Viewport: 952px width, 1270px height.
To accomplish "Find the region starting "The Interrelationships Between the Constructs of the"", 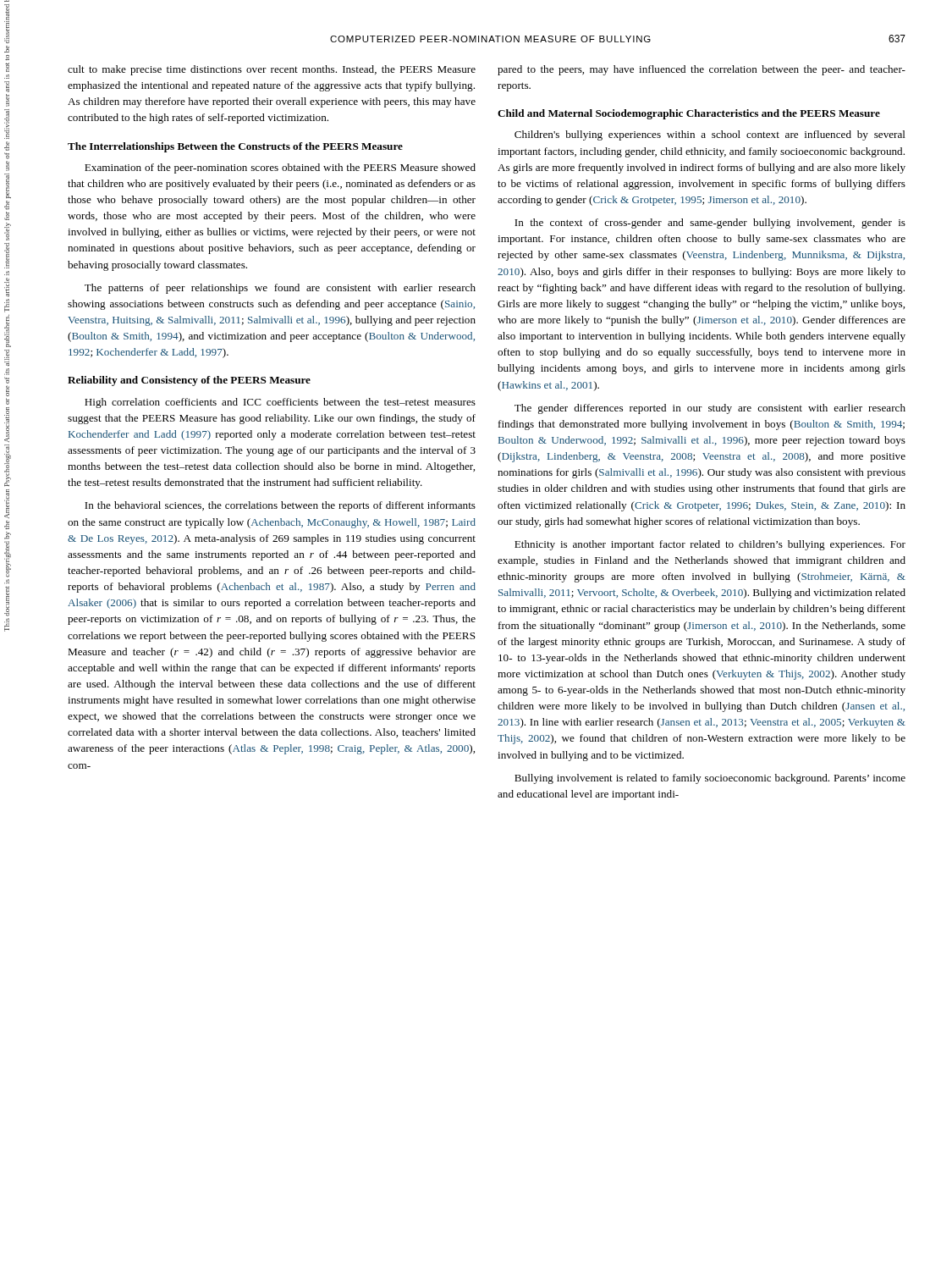I will pos(235,146).
